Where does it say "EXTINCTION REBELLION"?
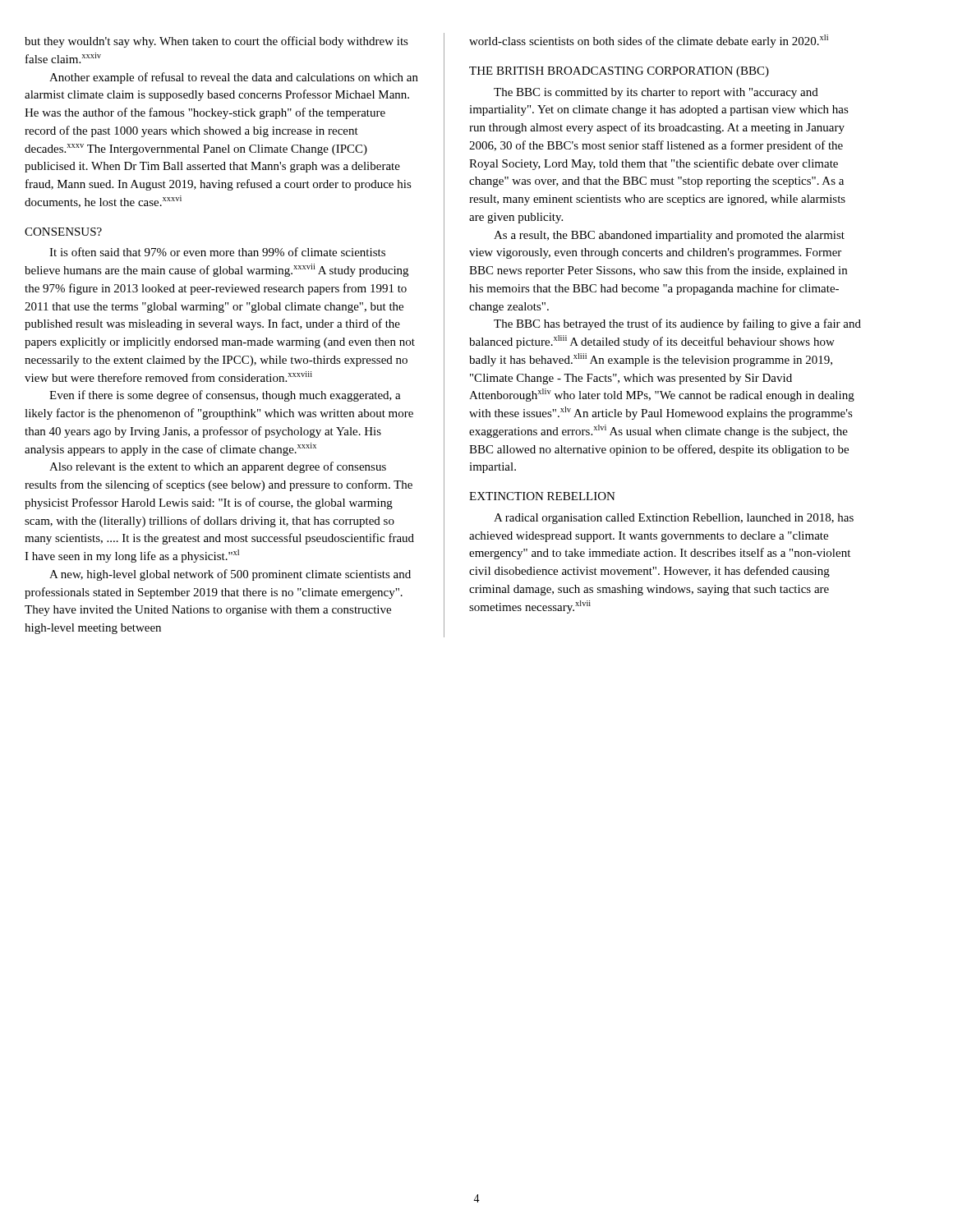The image size is (953, 1232). [x=542, y=496]
